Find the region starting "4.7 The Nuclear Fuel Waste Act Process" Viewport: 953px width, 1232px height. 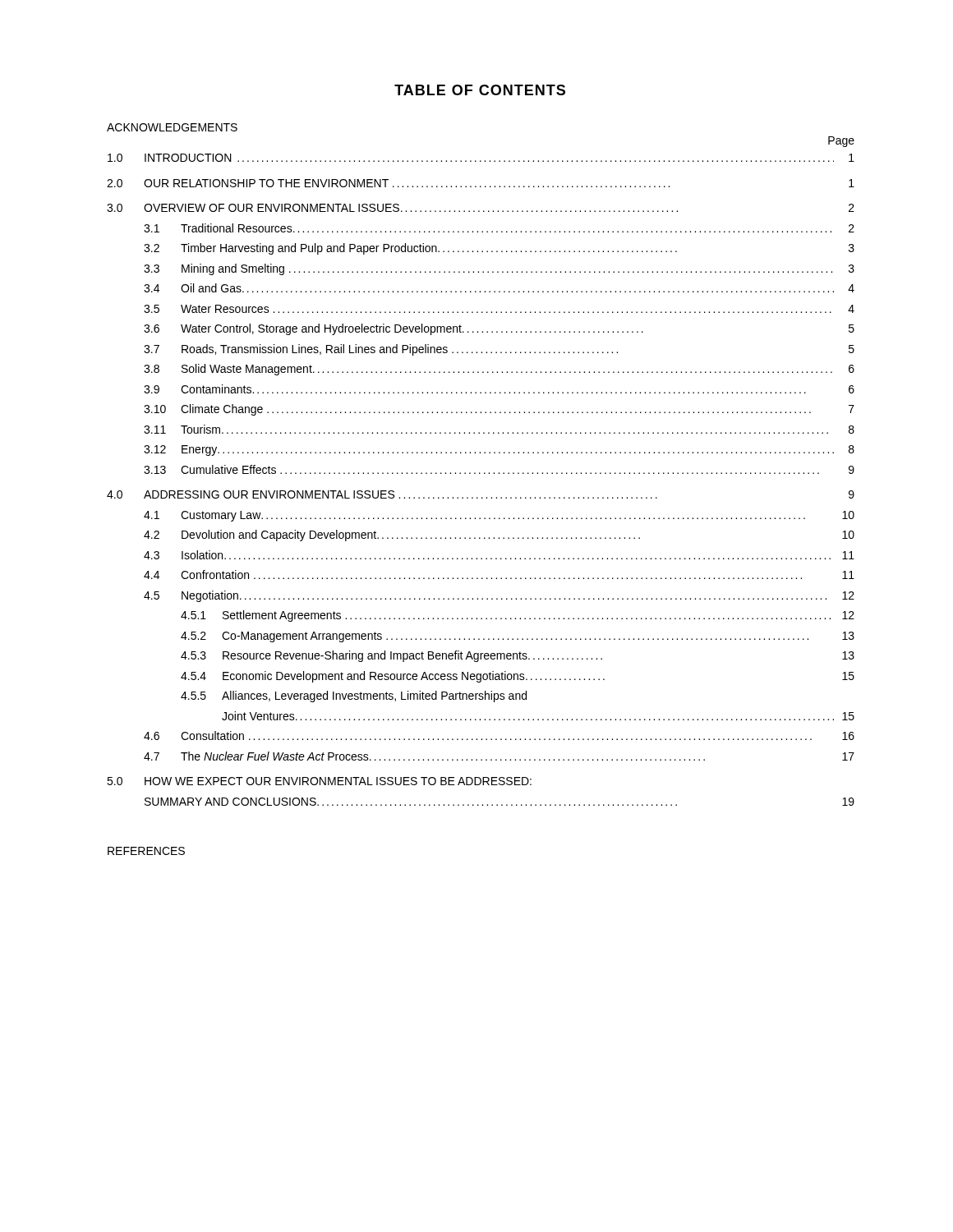click(499, 756)
